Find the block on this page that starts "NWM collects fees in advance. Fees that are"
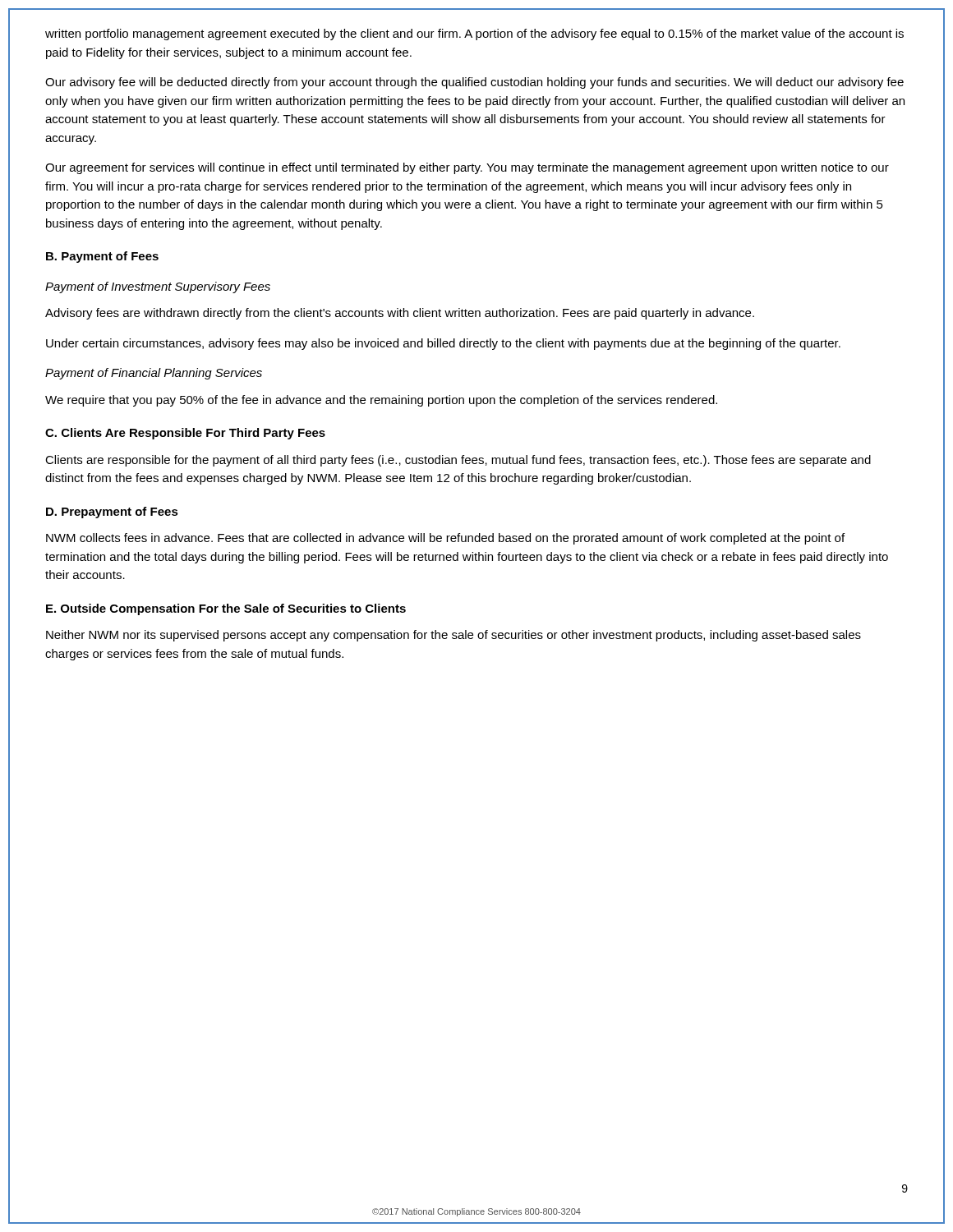953x1232 pixels. [x=467, y=556]
